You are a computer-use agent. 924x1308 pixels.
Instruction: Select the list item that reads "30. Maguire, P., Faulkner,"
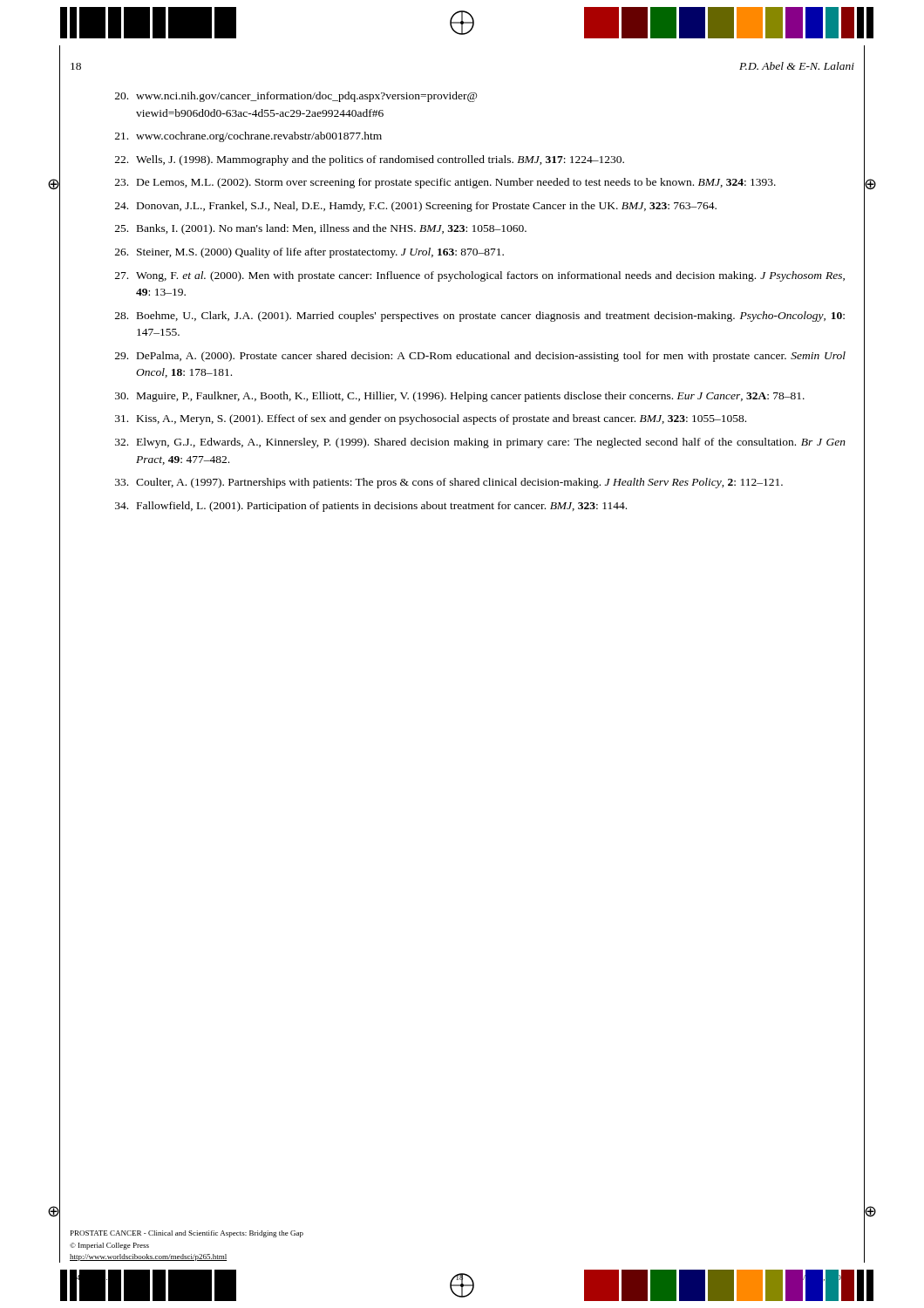click(471, 396)
